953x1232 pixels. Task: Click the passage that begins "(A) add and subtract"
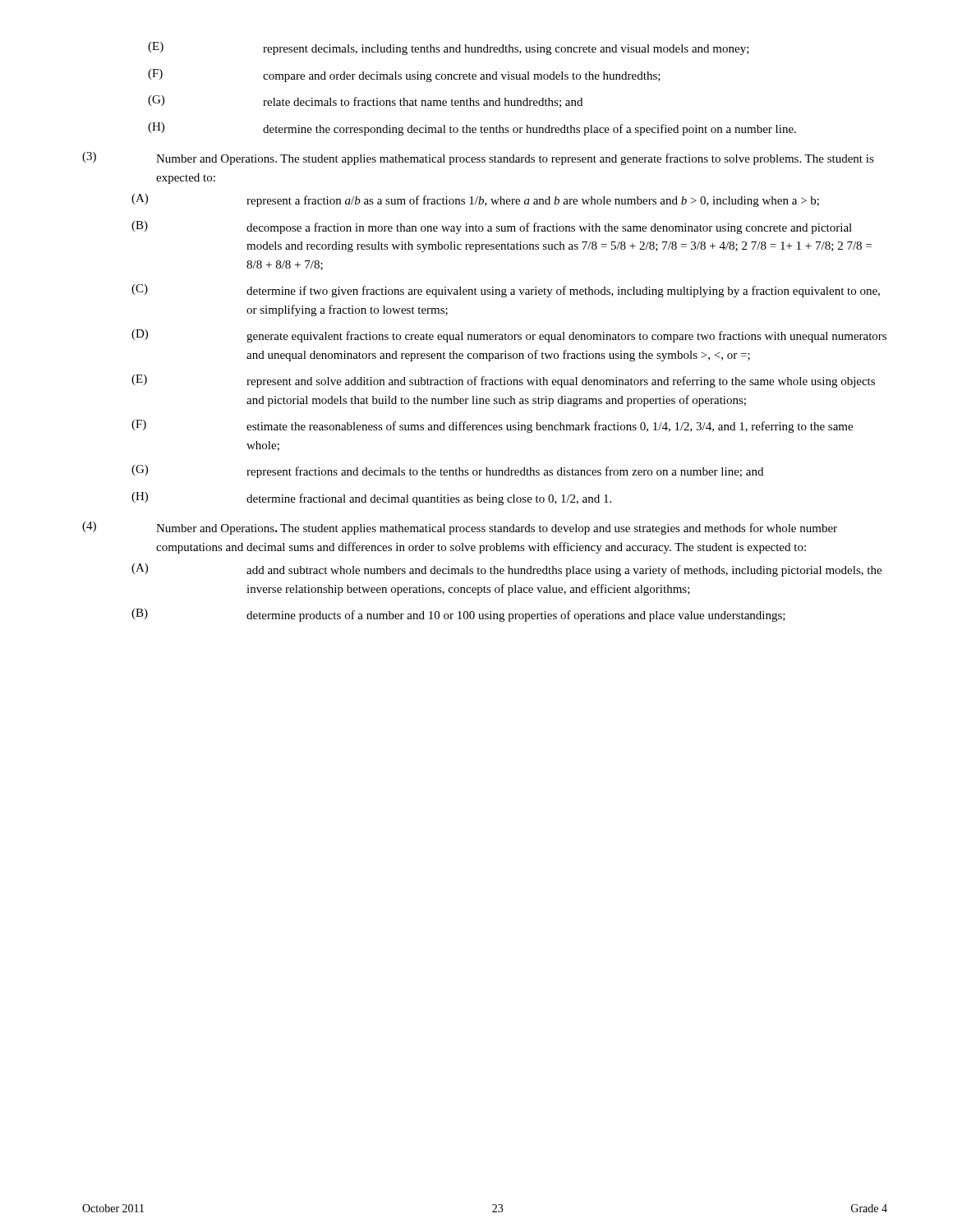pyautogui.click(x=485, y=579)
